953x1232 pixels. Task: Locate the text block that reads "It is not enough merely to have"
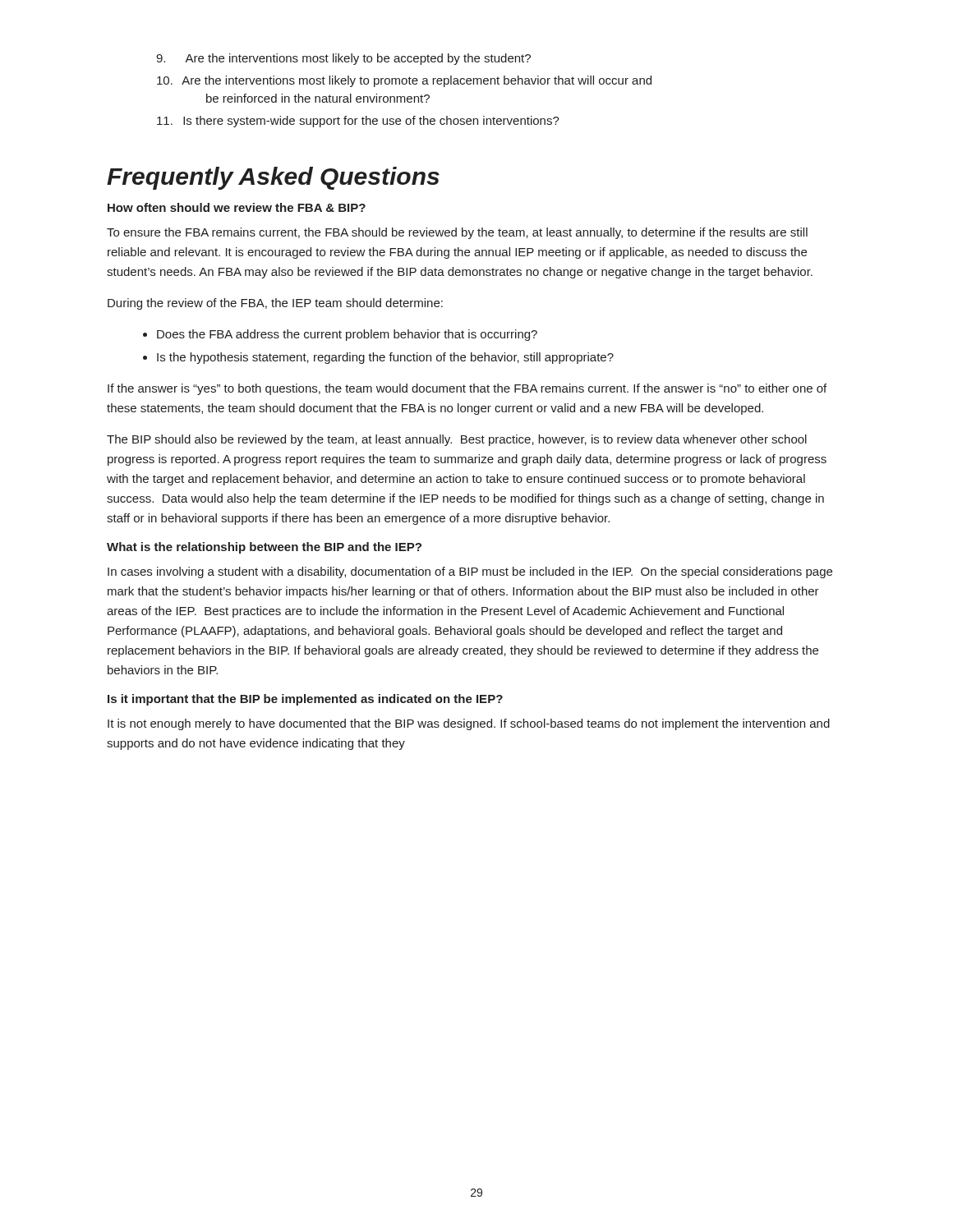click(476, 733)
